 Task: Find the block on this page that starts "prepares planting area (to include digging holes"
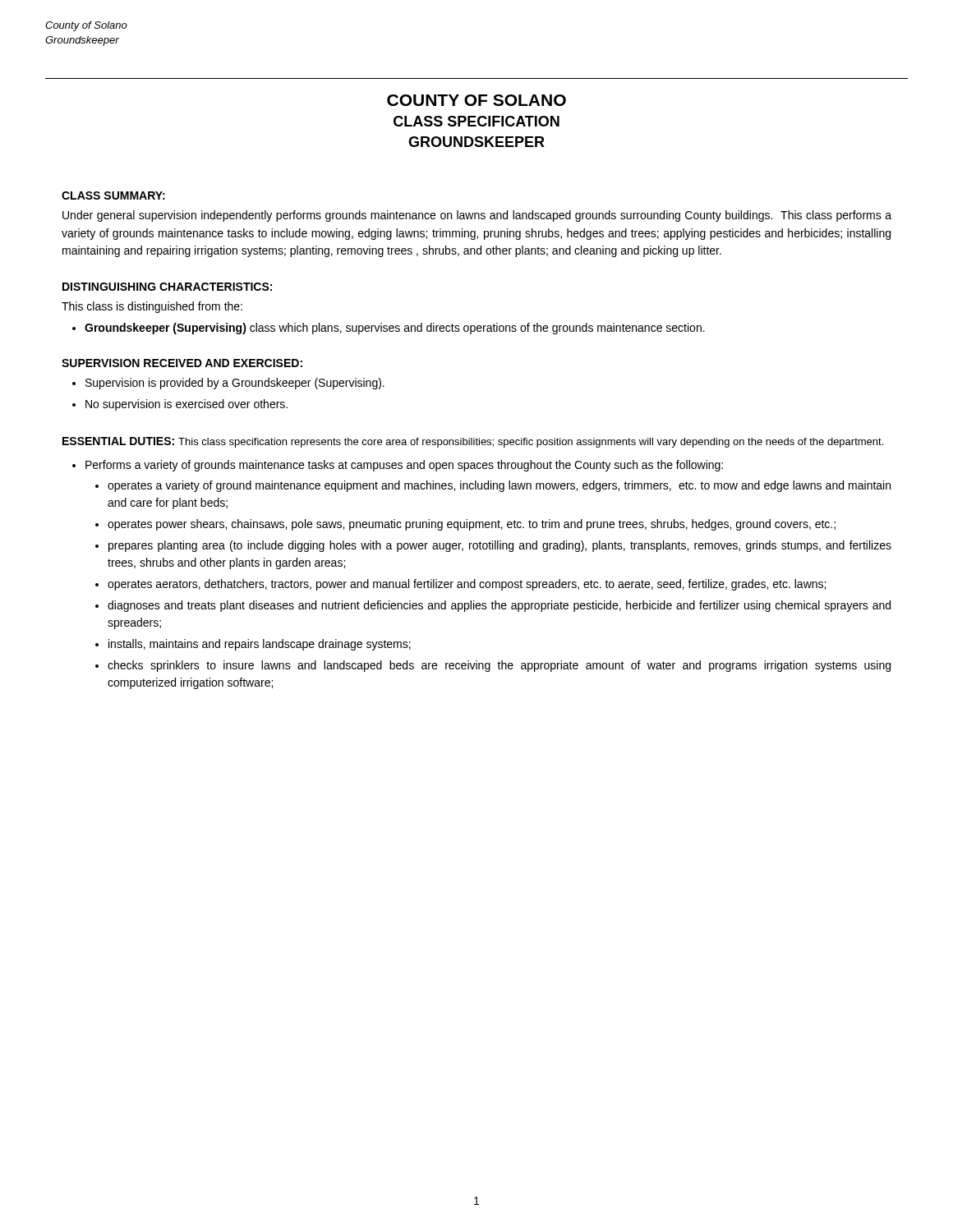click(499, 554)
